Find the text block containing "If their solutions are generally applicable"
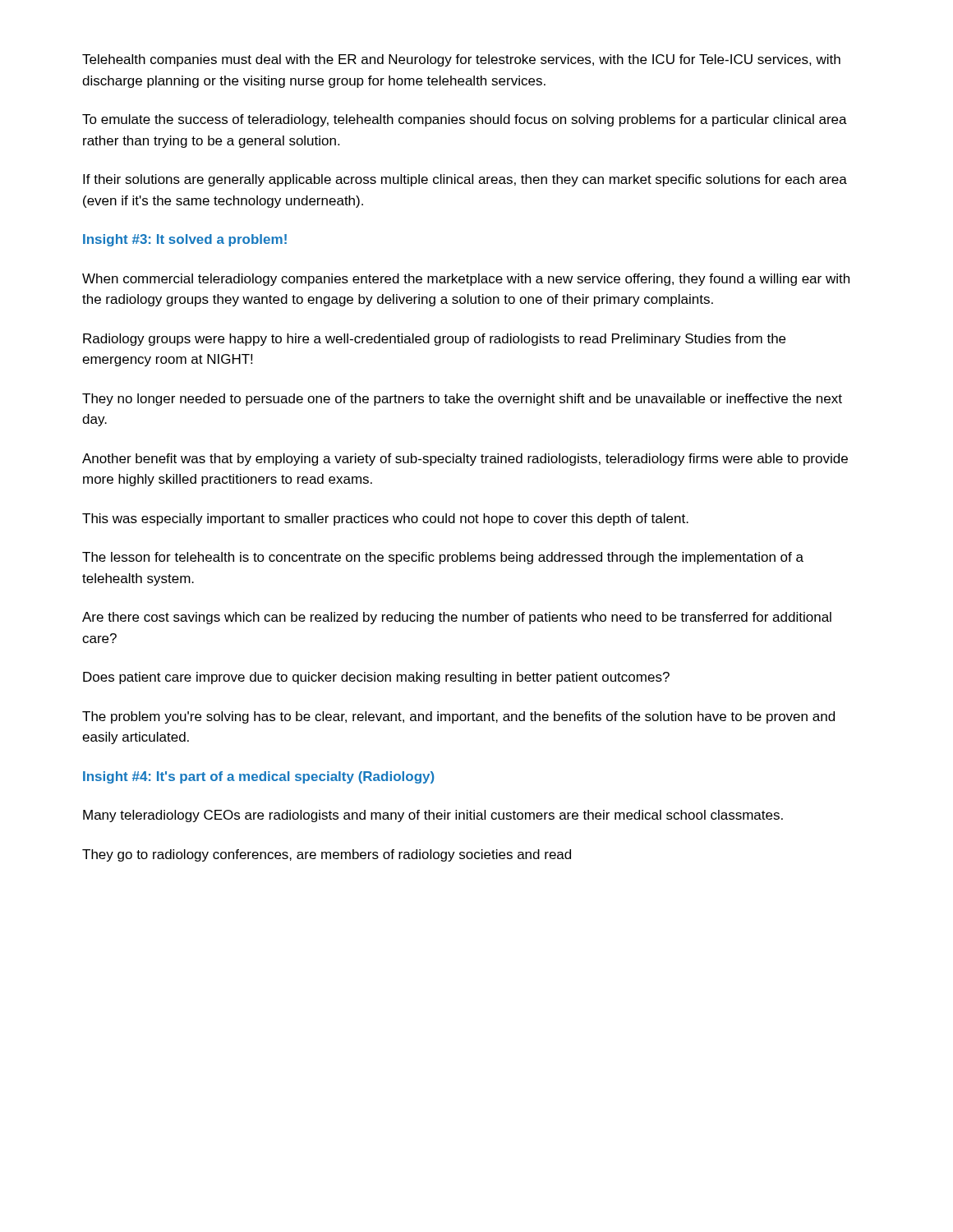The height and width of the screenshot is (1232, 953). click(464, 190)
